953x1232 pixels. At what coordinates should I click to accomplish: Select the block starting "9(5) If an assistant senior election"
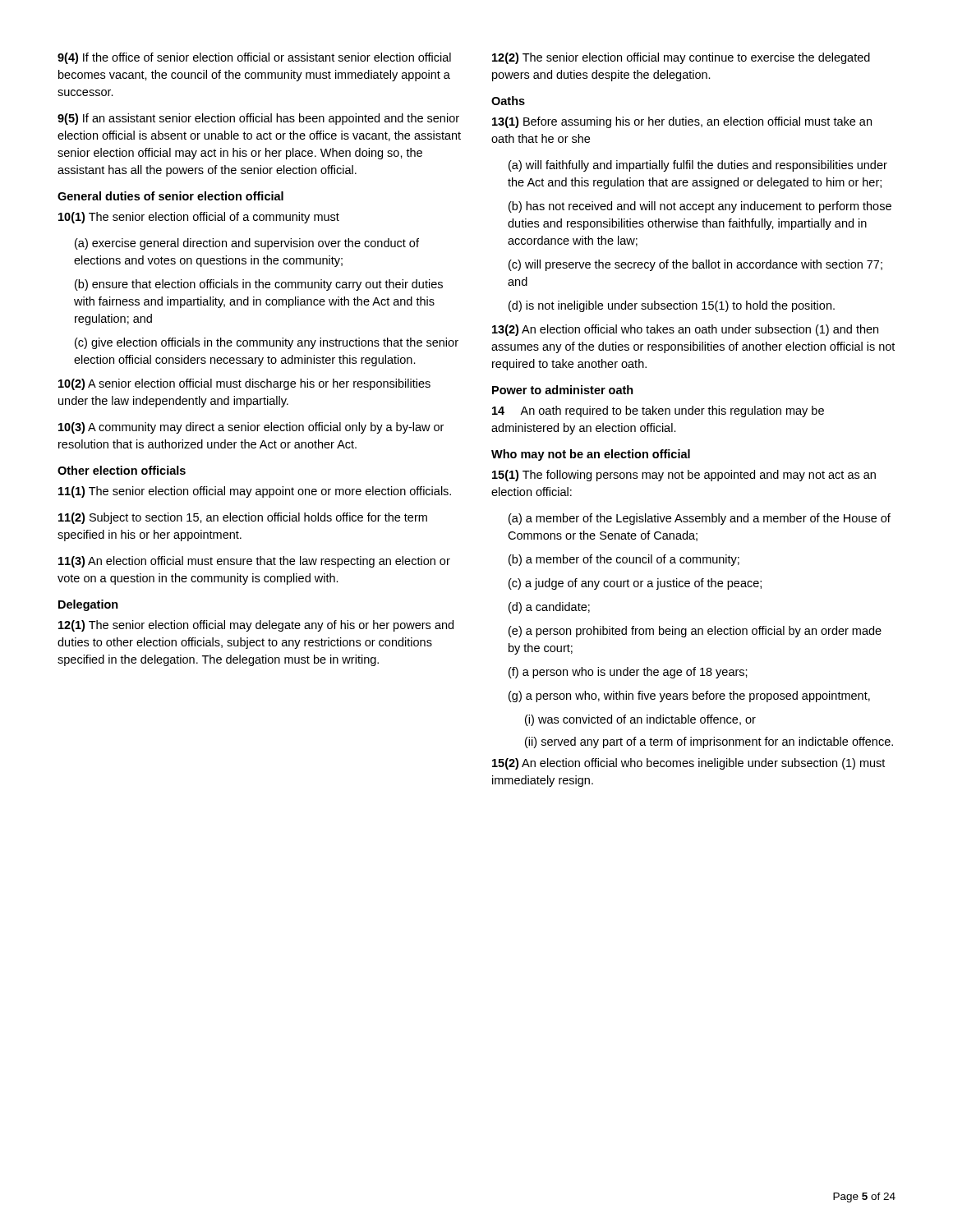(x=260, y=145)
